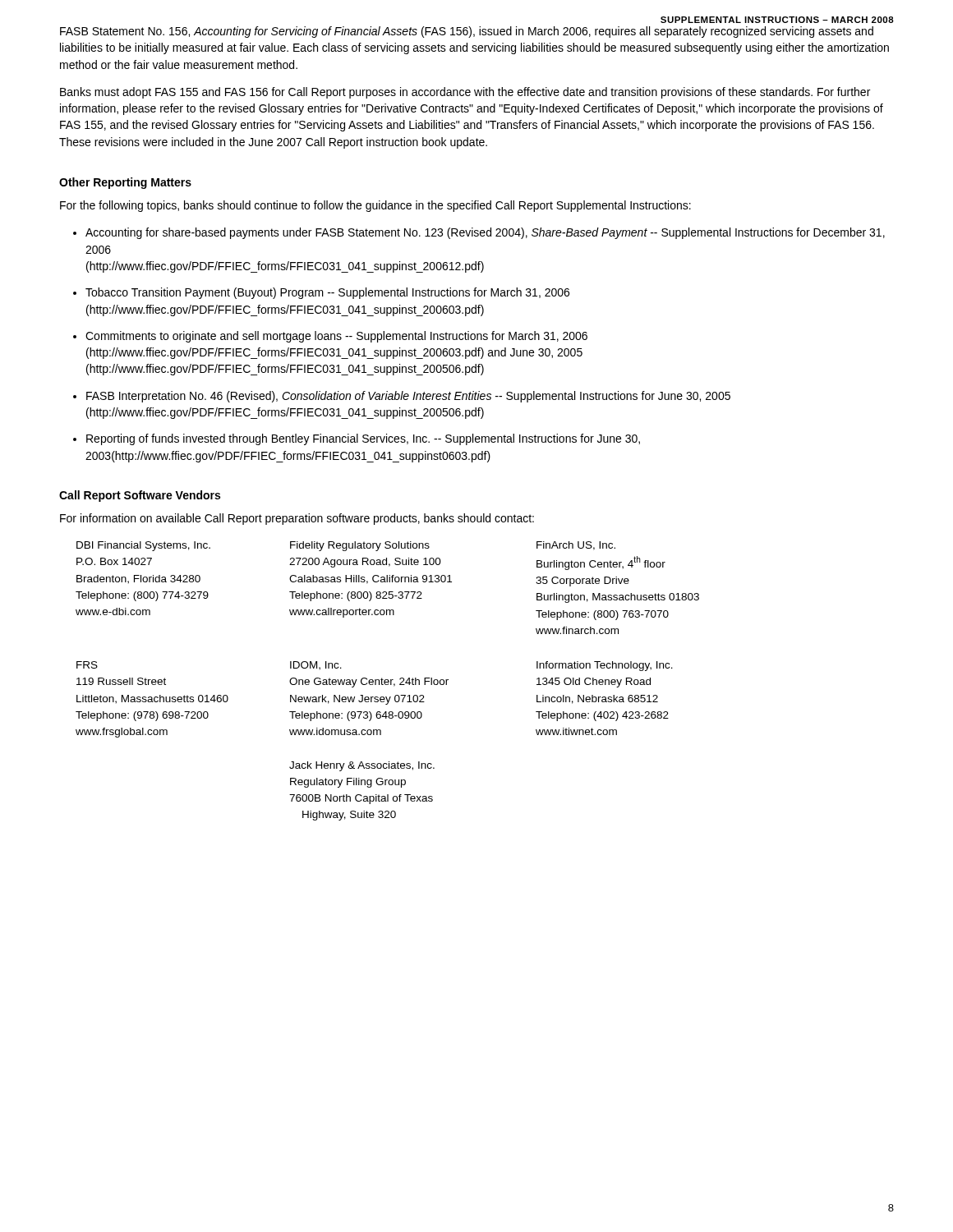Find the text block starting "Banks must adopt FAS 155 and FAS"

(x=471, y=117)
